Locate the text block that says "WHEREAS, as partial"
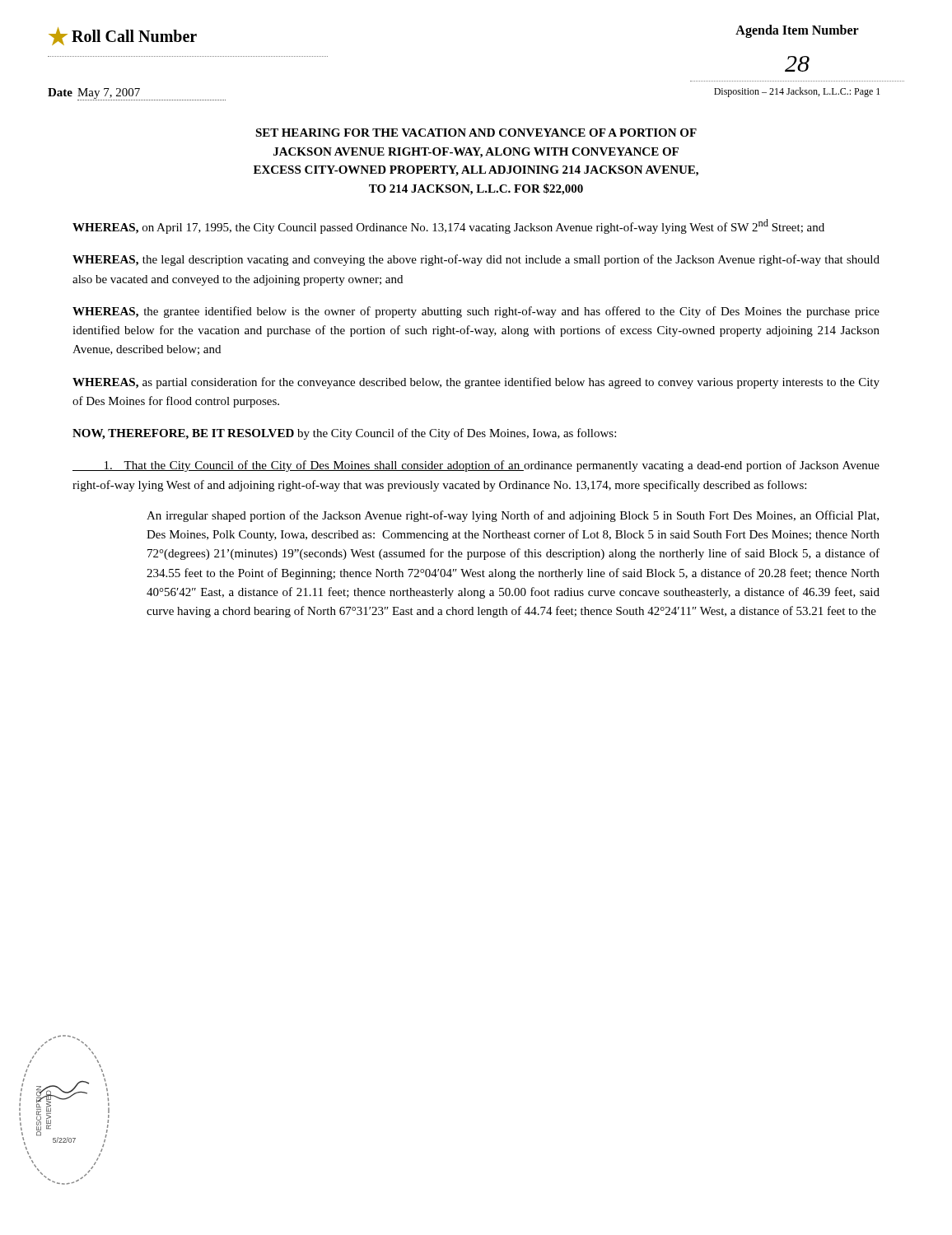Image resolution: width=952 pixels, height=1235 pixels. coord(476,391)
